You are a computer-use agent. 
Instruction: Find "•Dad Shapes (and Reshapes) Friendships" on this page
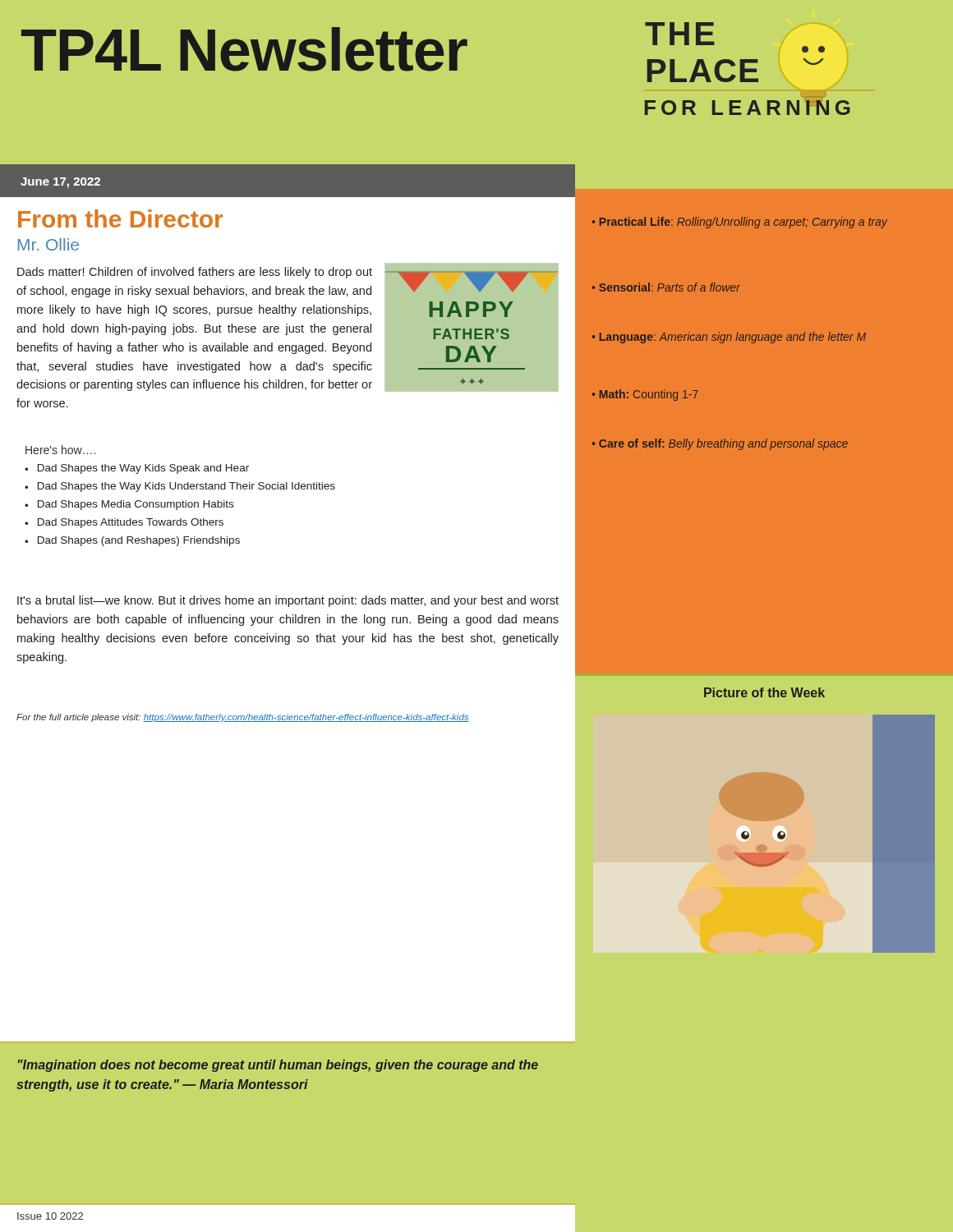click(x=132, y=541)
